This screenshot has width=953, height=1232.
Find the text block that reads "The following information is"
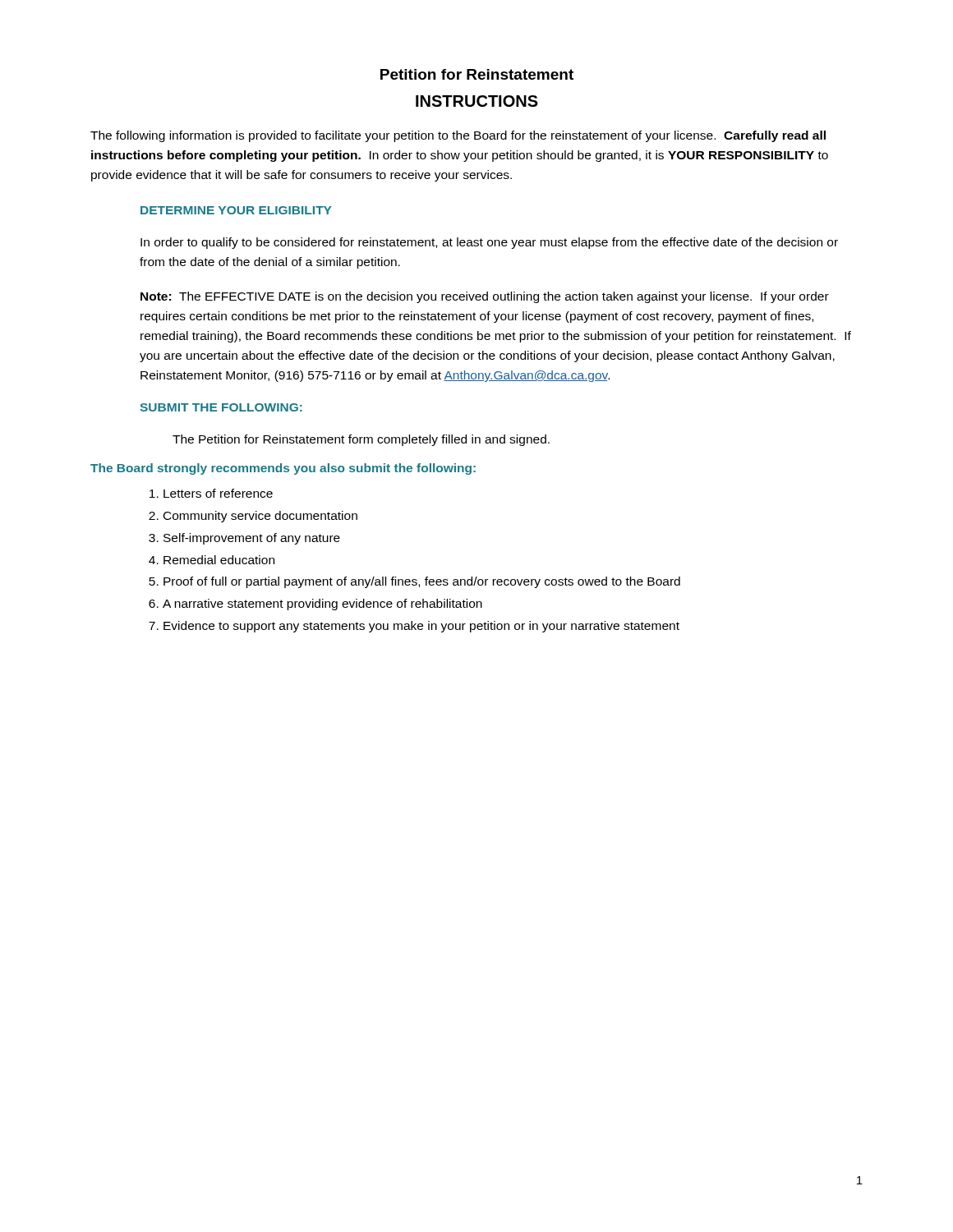pyautogui.click(x=459, y=155)
